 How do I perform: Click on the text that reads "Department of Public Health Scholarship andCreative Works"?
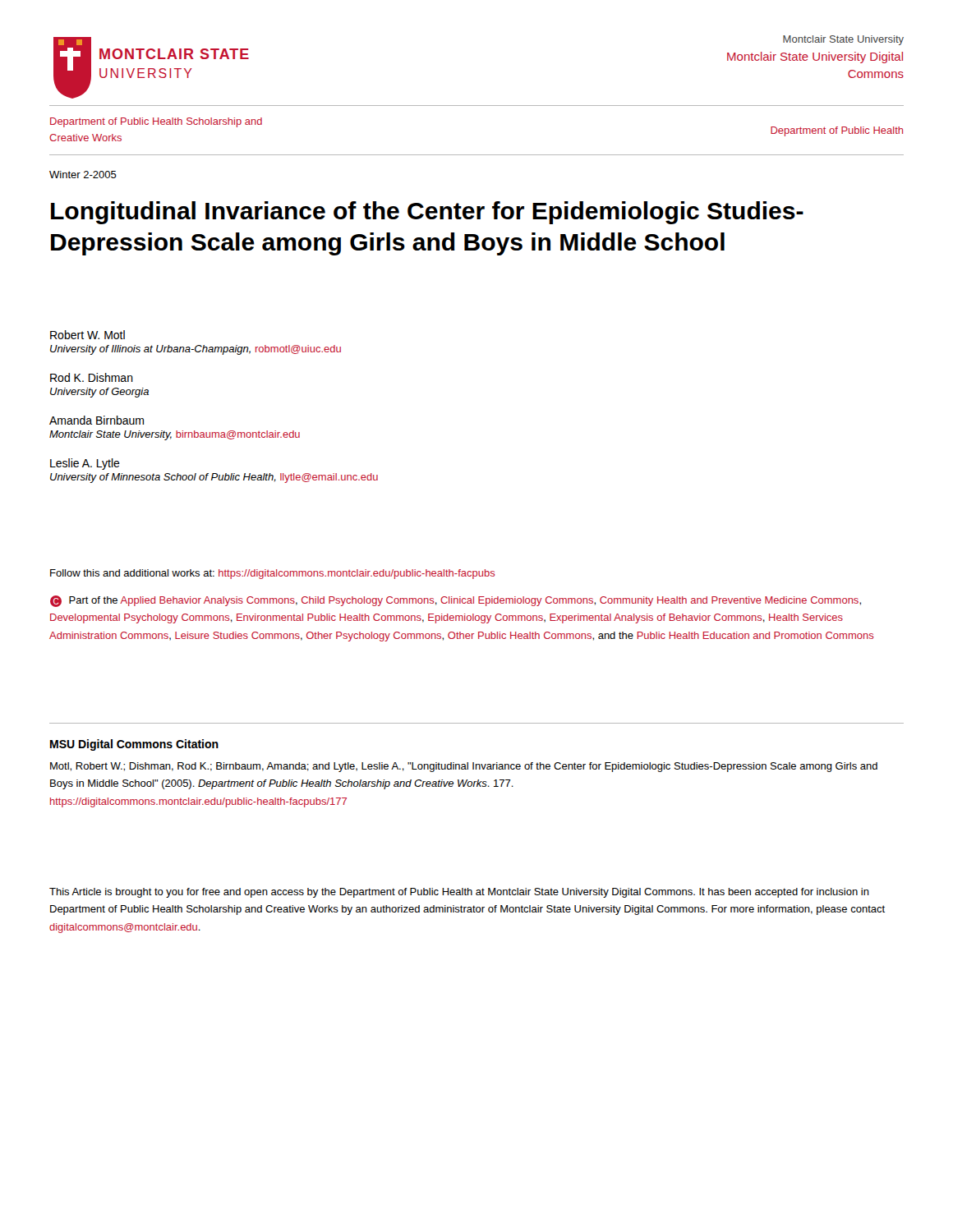156,129
